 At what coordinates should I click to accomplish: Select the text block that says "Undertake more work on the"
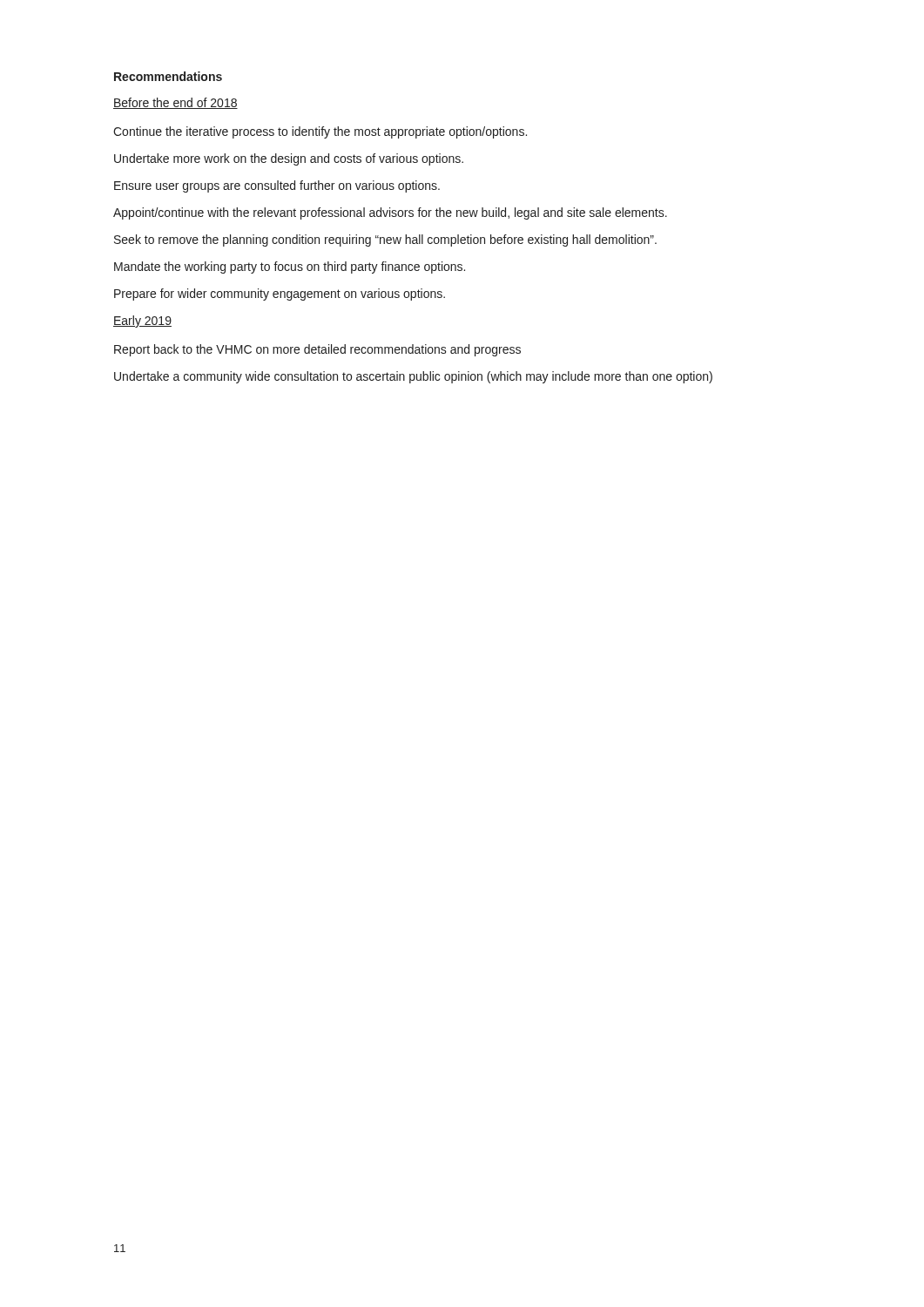pyautogui.click(x=289, y=159)
